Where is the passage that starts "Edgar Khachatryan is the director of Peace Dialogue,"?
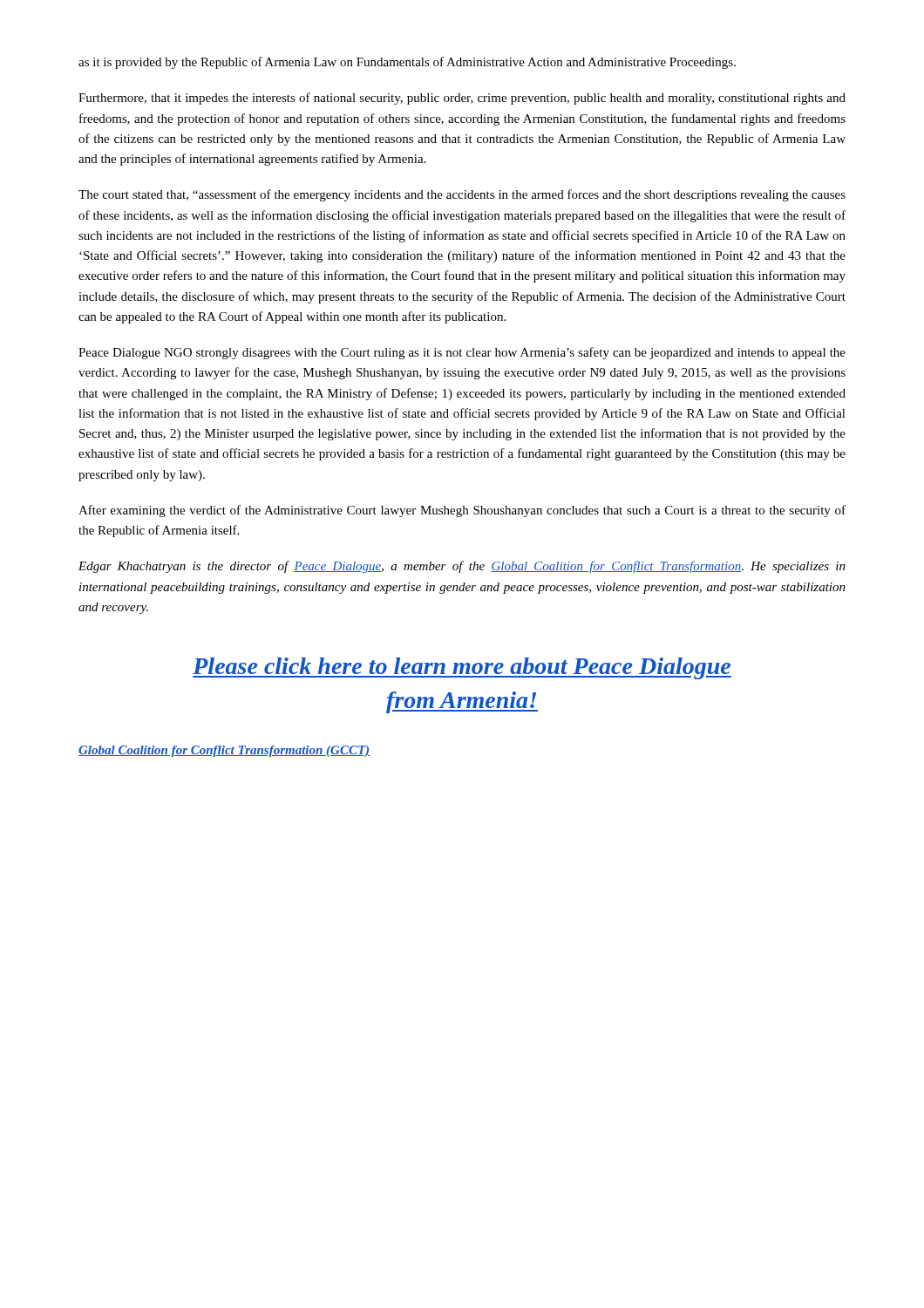 (x=462, y=586)
